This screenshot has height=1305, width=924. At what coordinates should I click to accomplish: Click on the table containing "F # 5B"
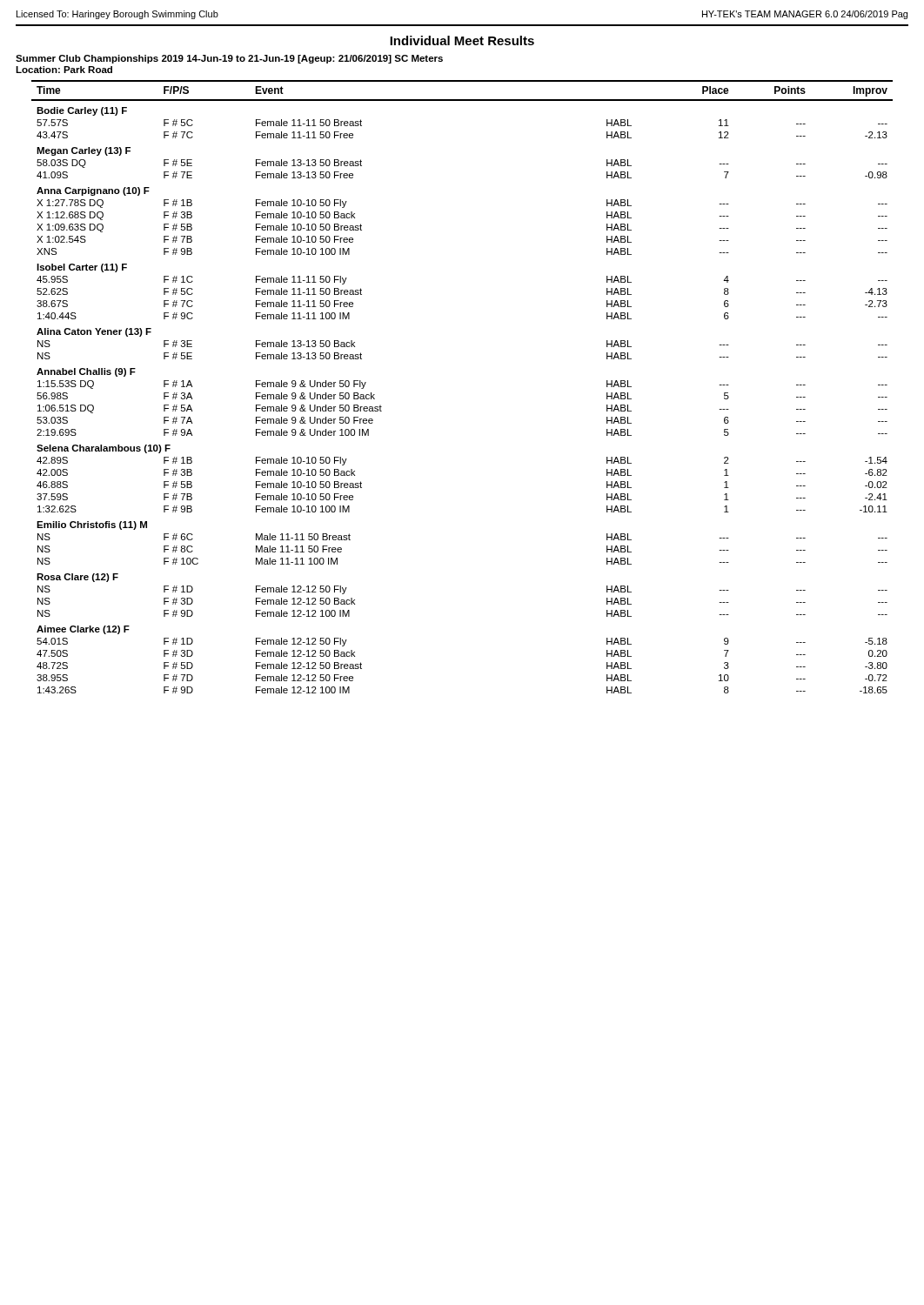tap(462, 388)
